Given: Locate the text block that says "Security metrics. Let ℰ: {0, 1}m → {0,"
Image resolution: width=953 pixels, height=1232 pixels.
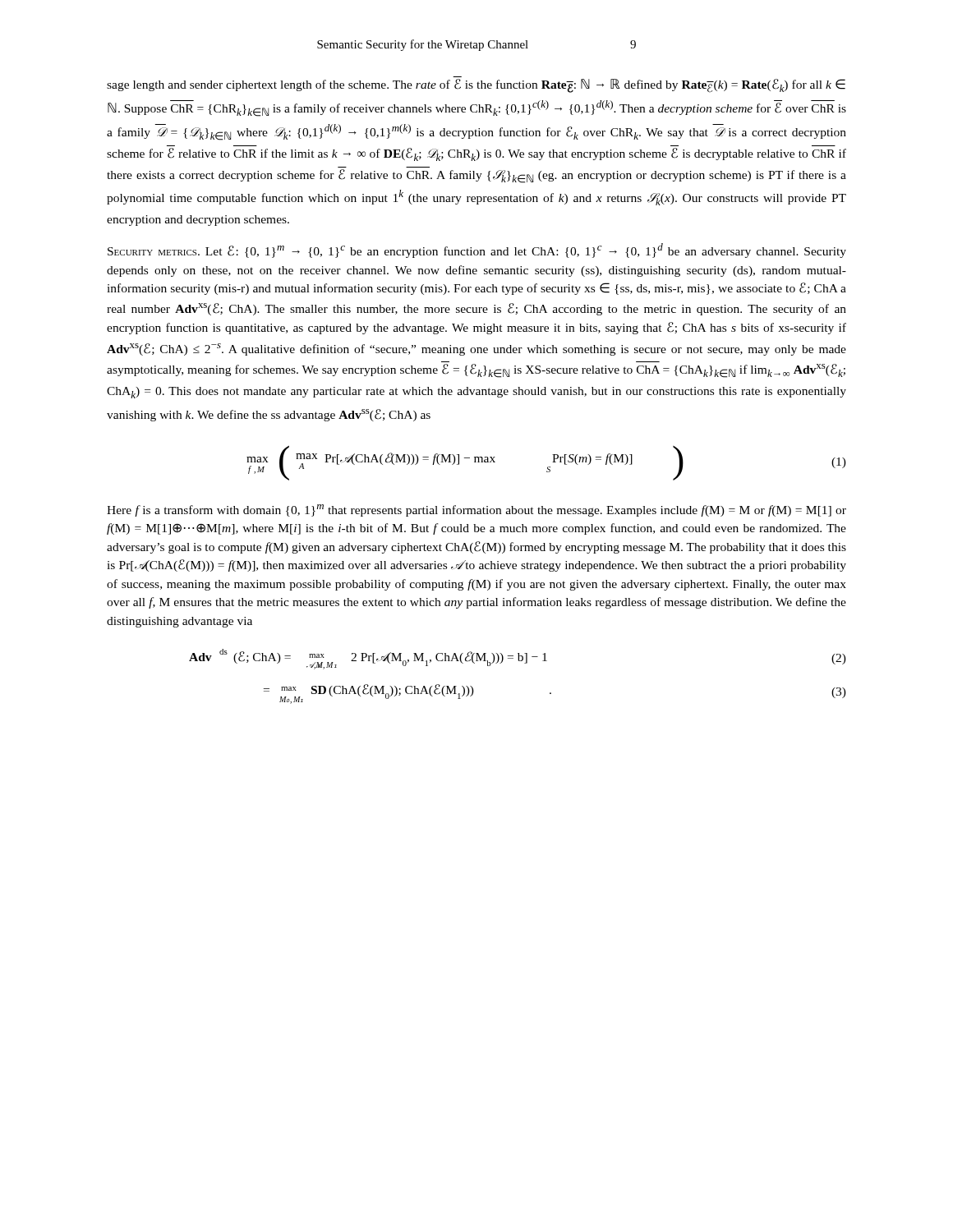Looking at the screenshot, I should [476, 332].
